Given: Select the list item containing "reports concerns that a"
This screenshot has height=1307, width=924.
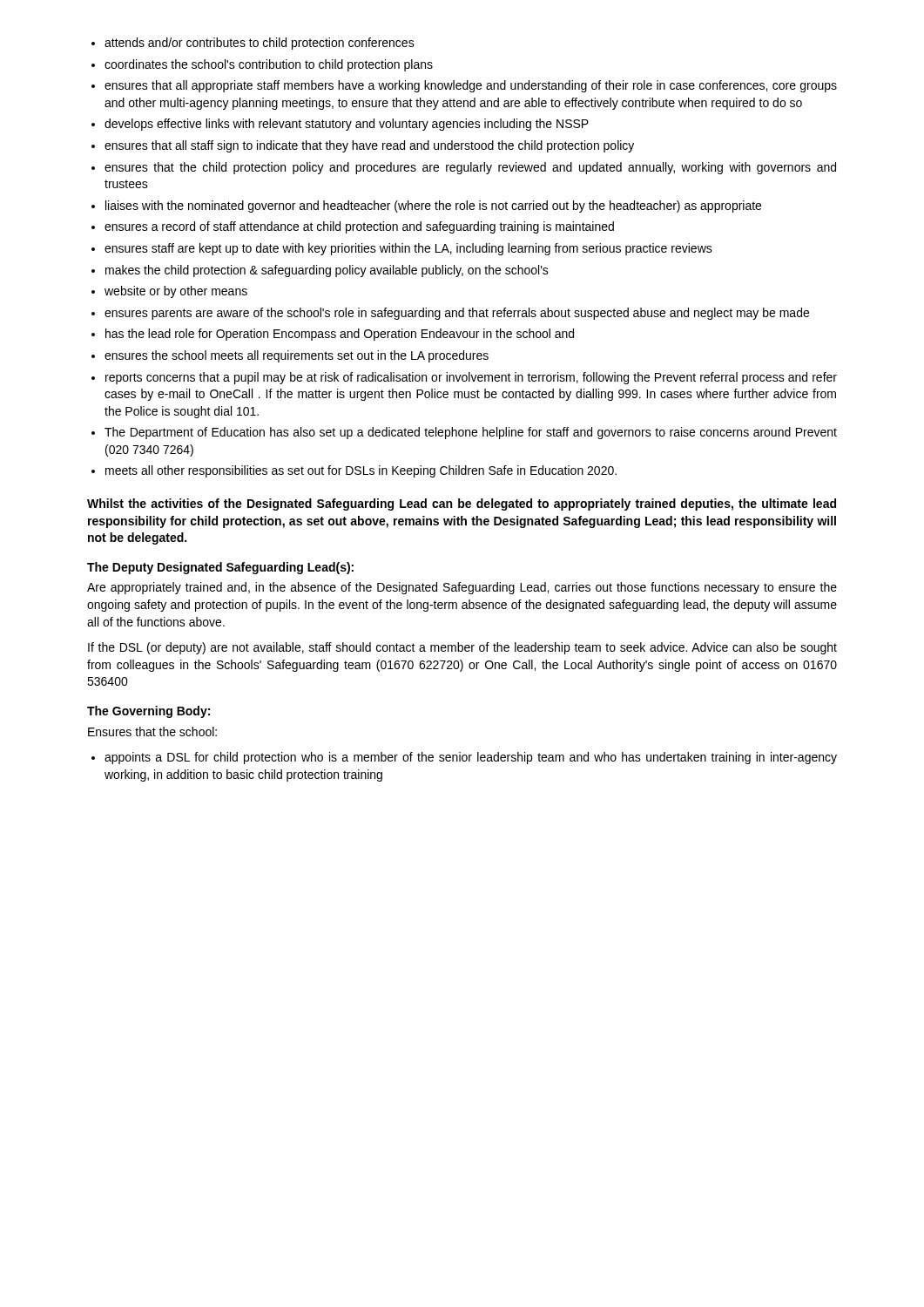Looking at the screenshot, I should tap(471, 395).
